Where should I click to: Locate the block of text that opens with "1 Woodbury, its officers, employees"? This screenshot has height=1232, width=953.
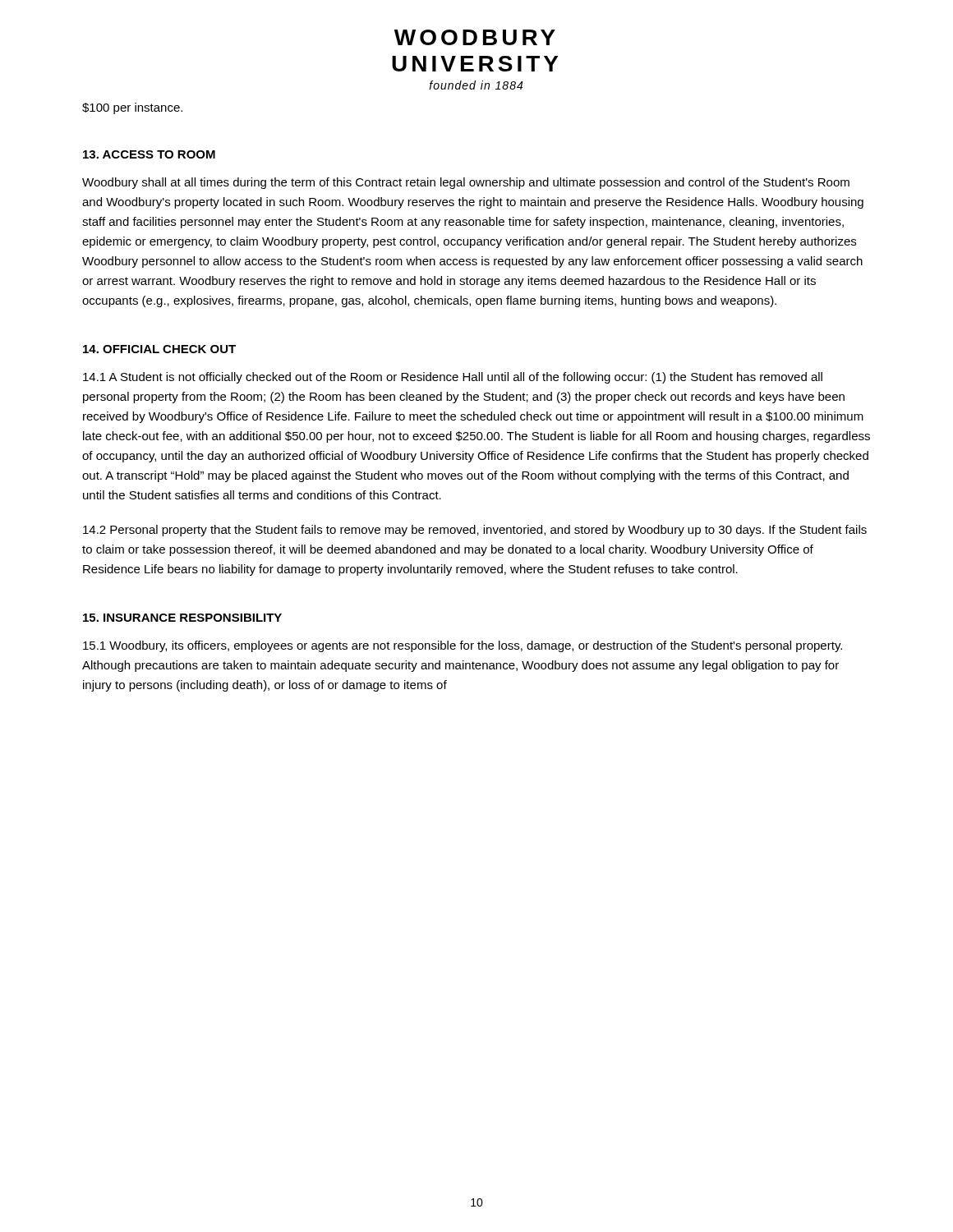coord(463,664)
